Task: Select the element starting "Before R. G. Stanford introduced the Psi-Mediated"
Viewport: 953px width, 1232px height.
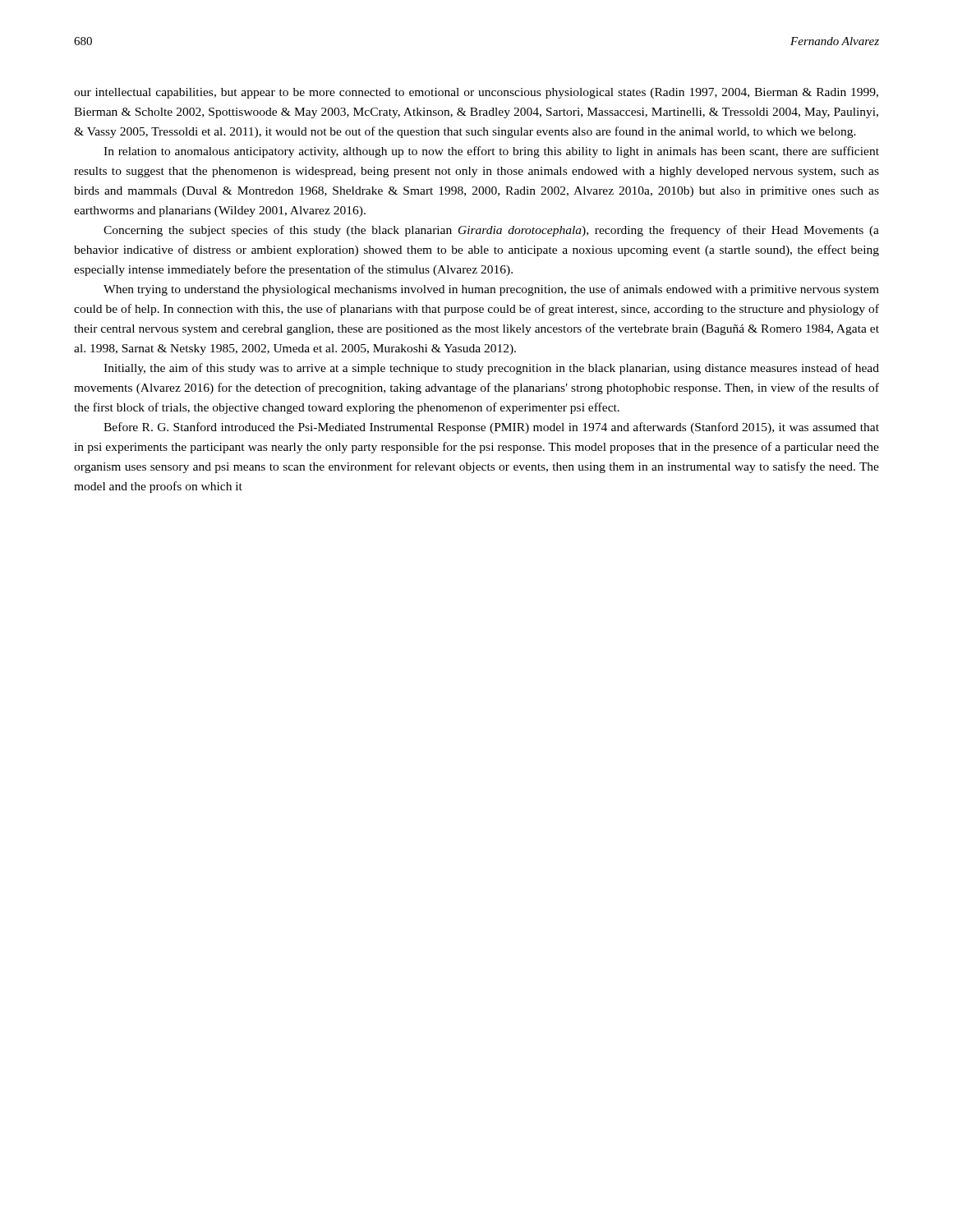Action: coord(476,456)
